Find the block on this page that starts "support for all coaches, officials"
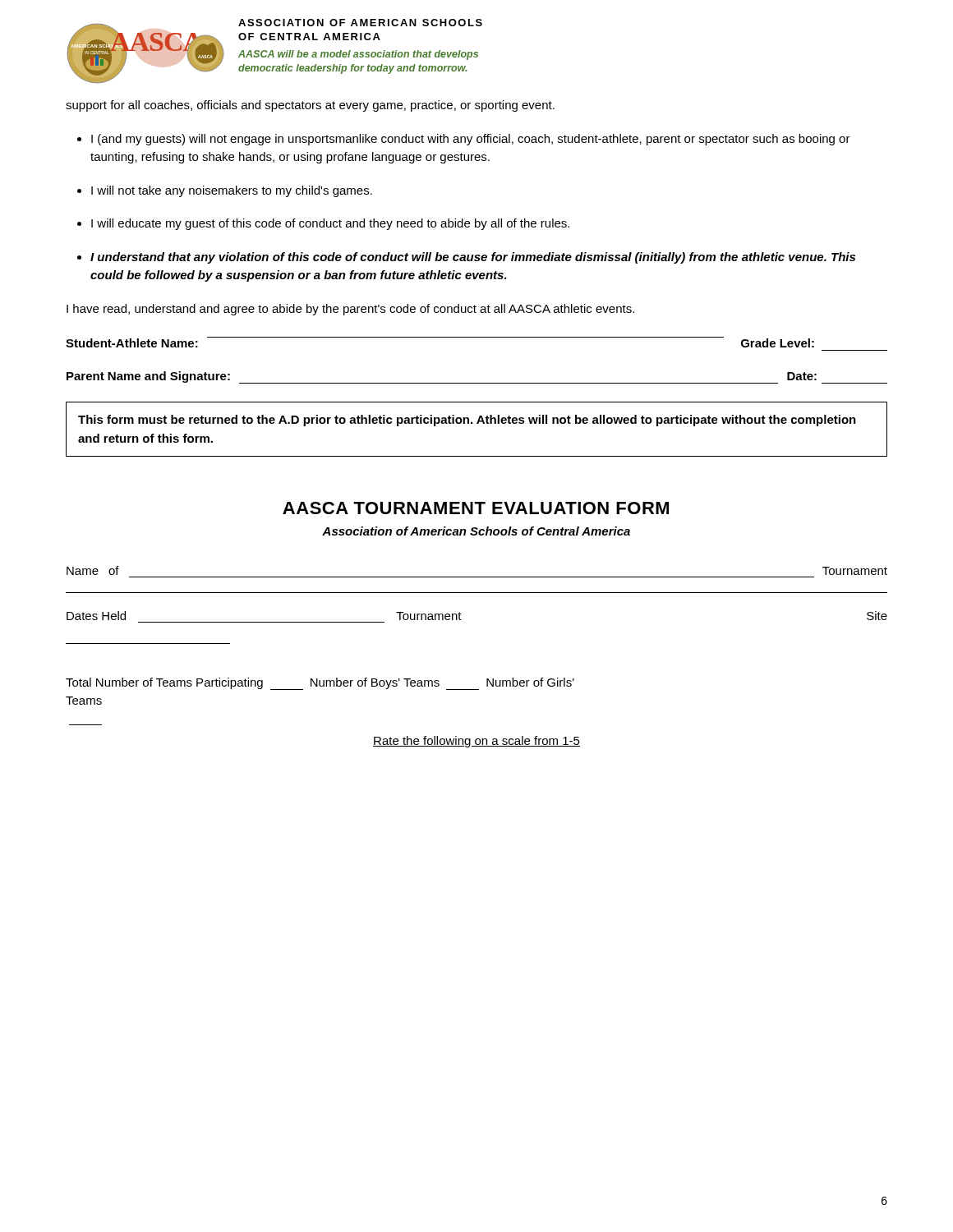Screen dimensions: 1232x953 pos(311,105)
